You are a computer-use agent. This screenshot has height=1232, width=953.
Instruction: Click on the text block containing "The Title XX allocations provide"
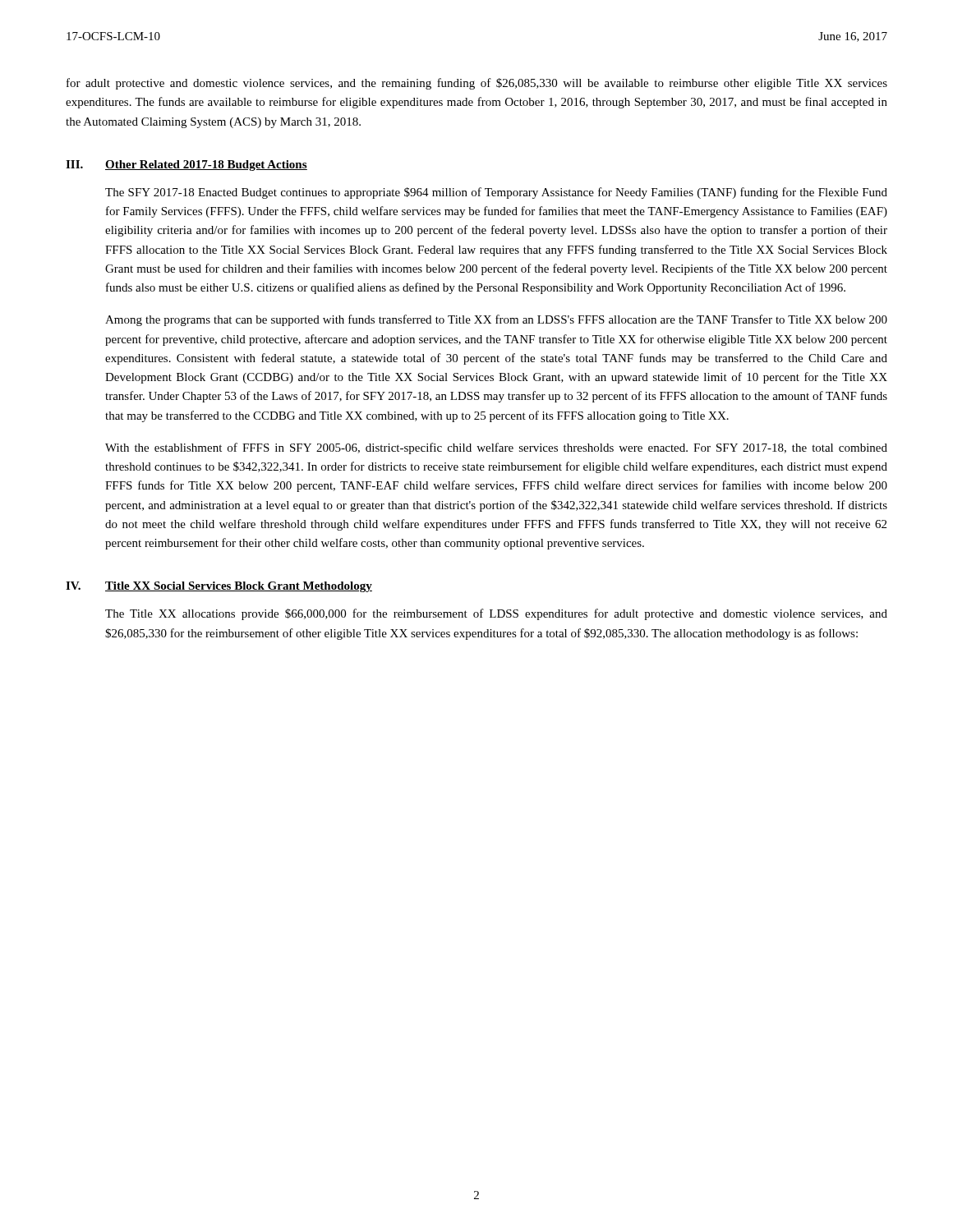tap(496, 623)
